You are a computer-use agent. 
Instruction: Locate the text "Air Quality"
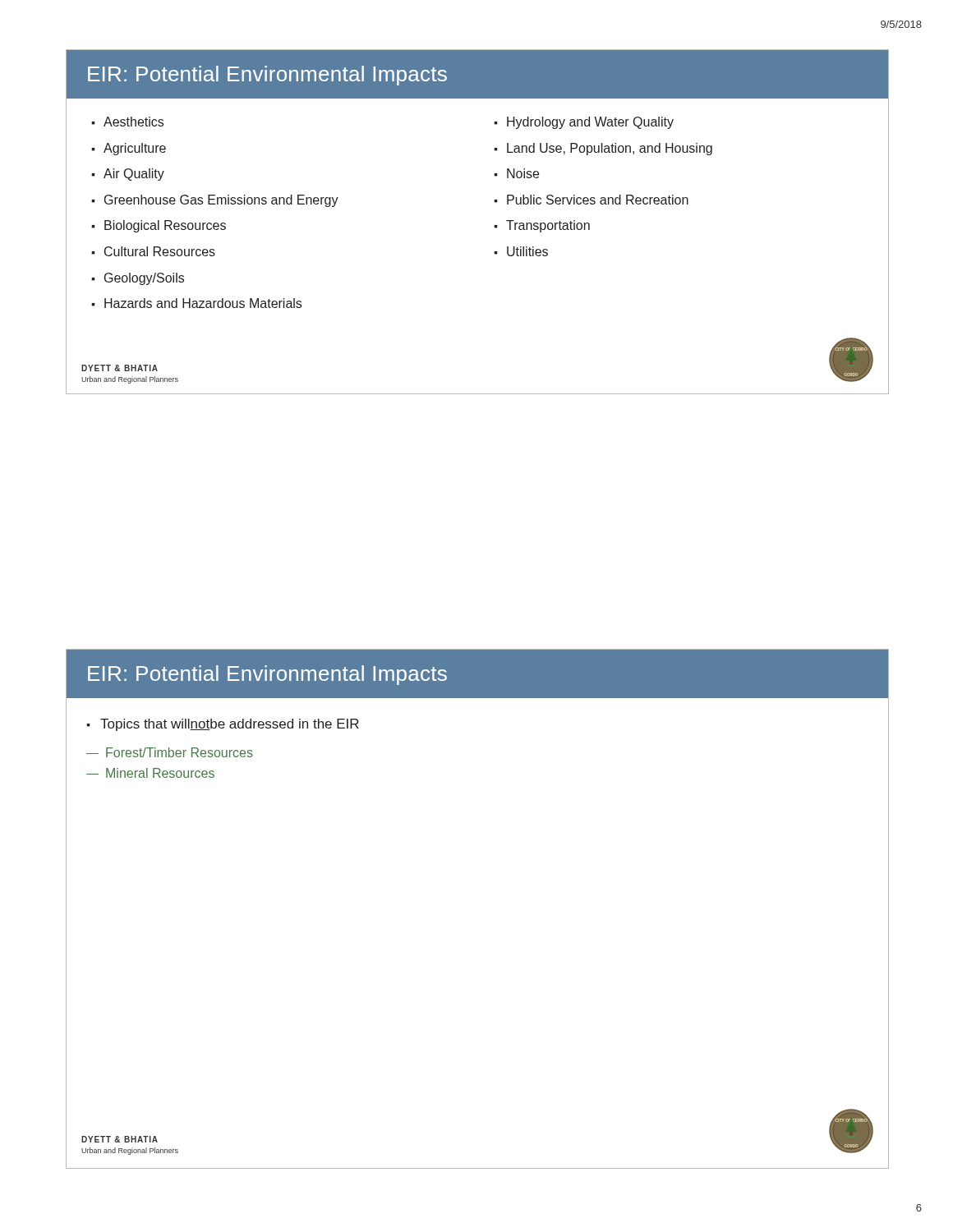pyautogui.click(x=134, y=174)
